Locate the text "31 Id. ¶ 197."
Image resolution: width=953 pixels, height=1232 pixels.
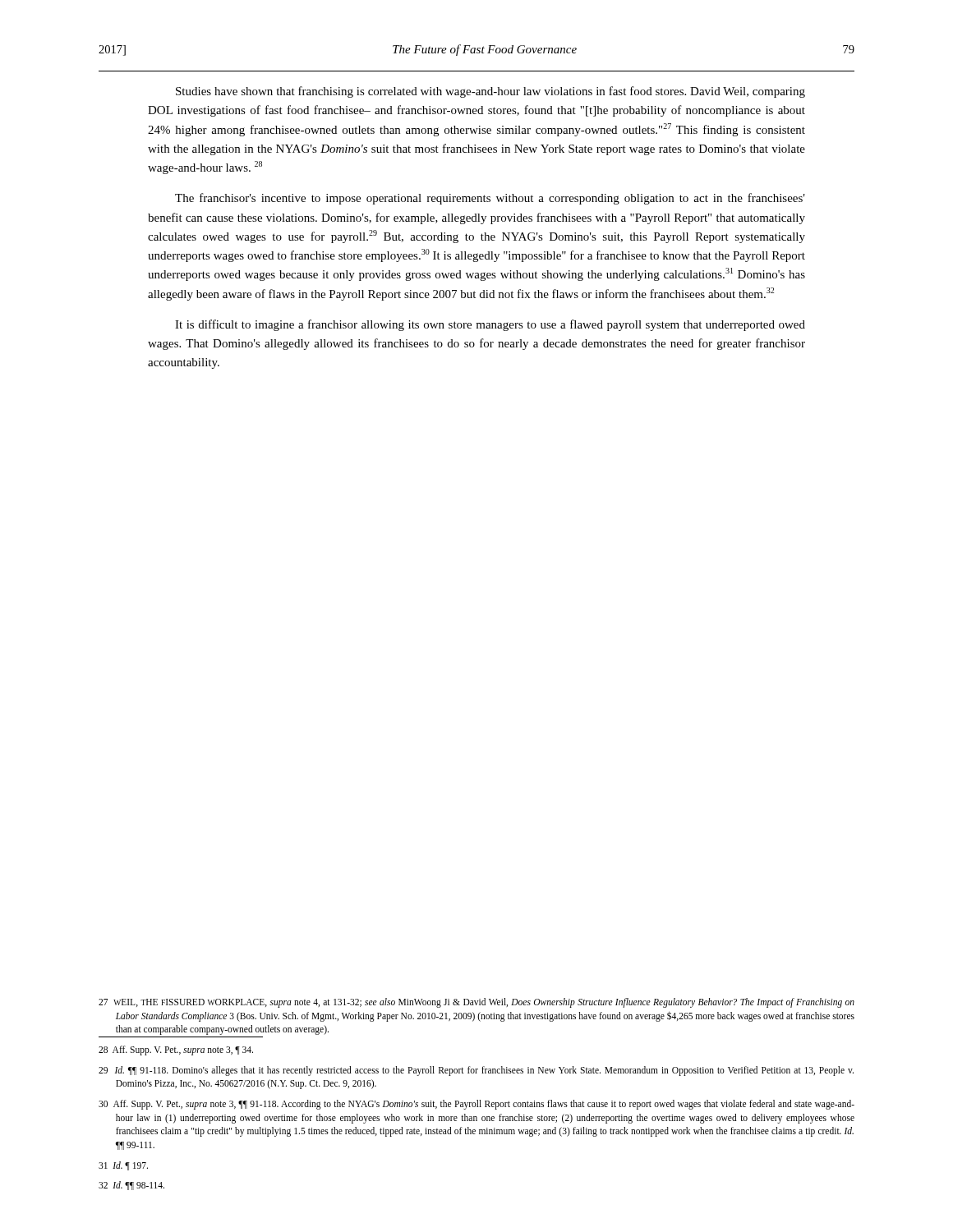[x=124, y=1165]
